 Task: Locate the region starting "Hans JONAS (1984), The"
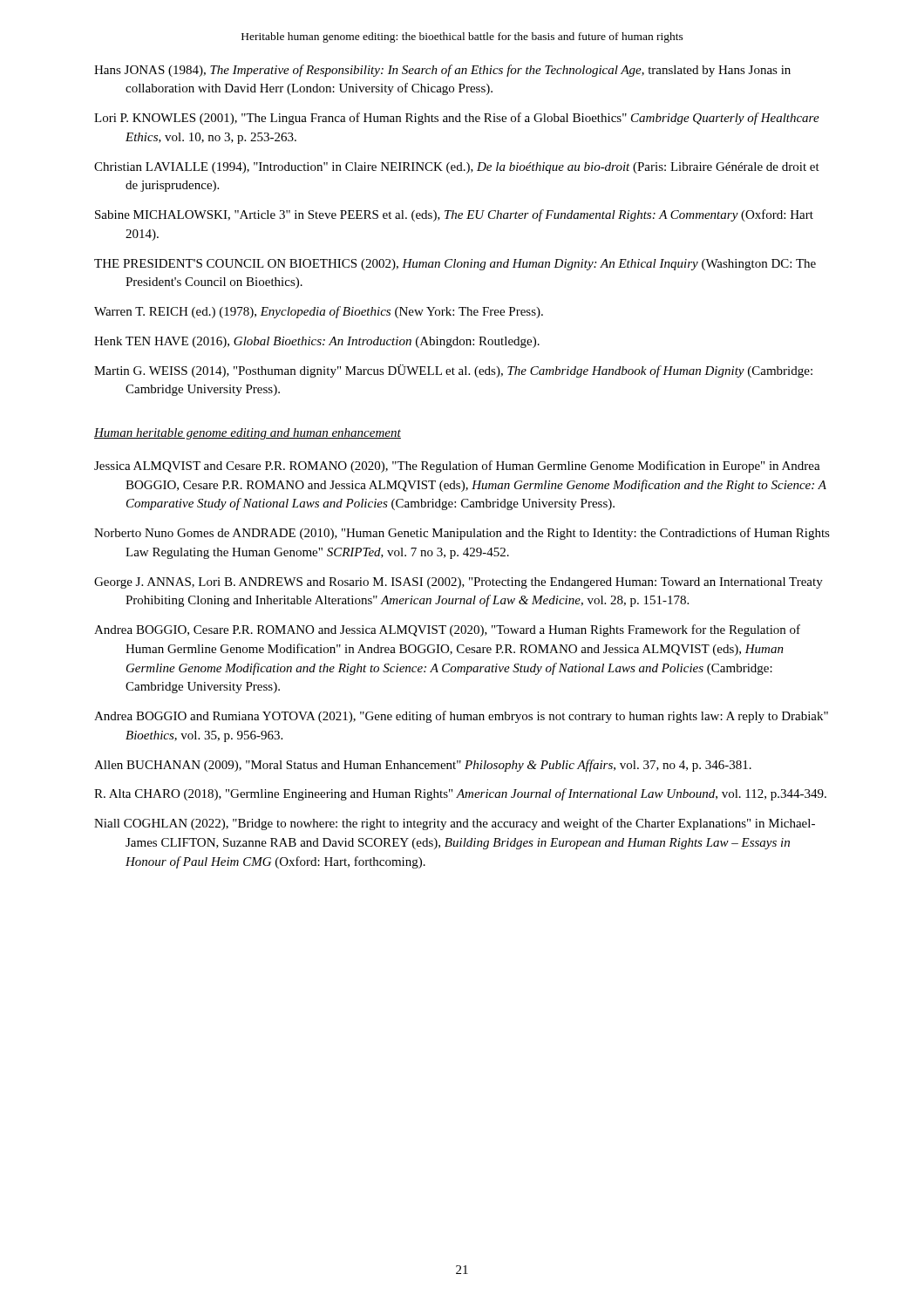tap(443, 79)
